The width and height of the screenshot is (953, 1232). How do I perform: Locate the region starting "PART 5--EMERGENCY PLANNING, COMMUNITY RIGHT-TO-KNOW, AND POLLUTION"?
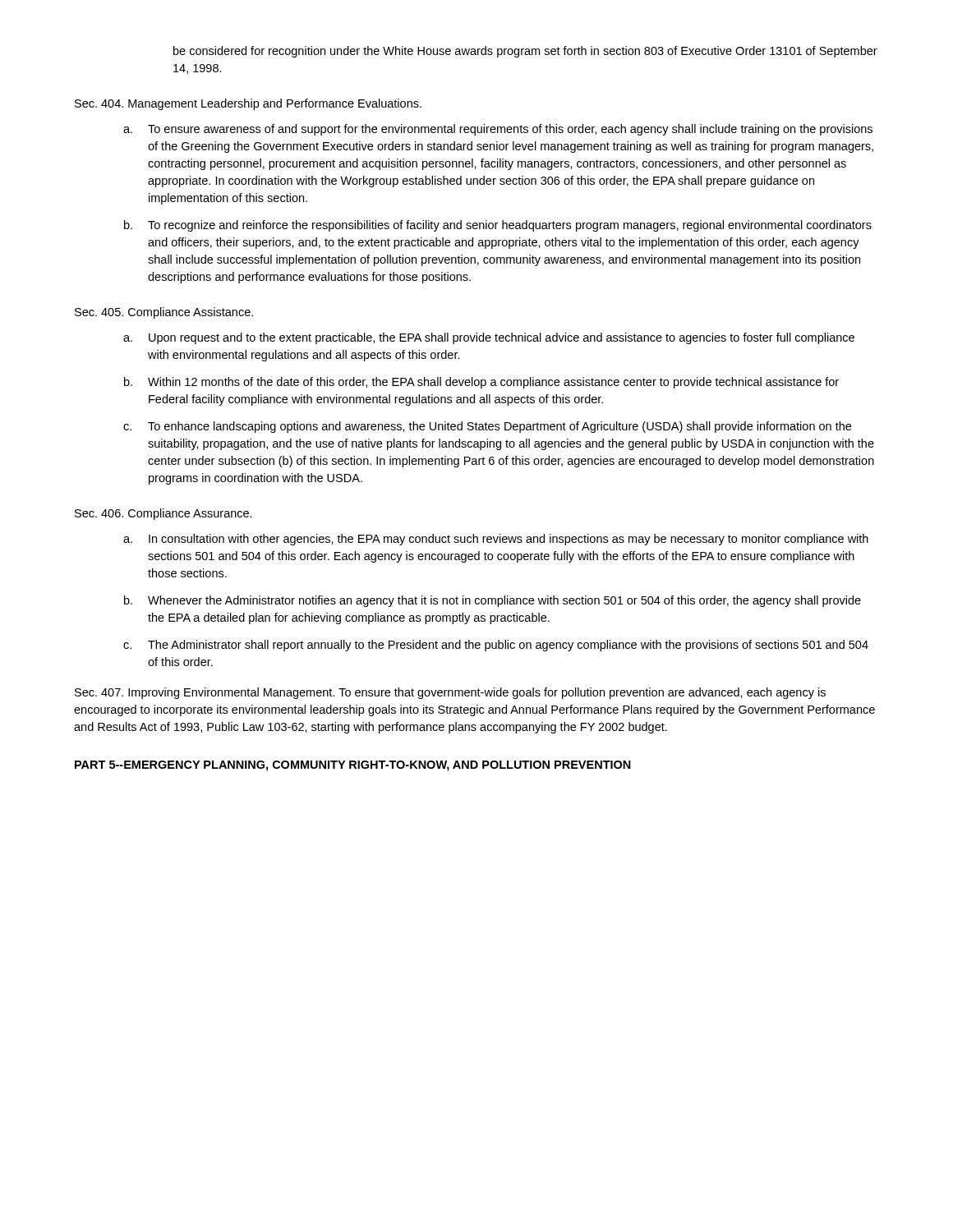tap(476, 765)
